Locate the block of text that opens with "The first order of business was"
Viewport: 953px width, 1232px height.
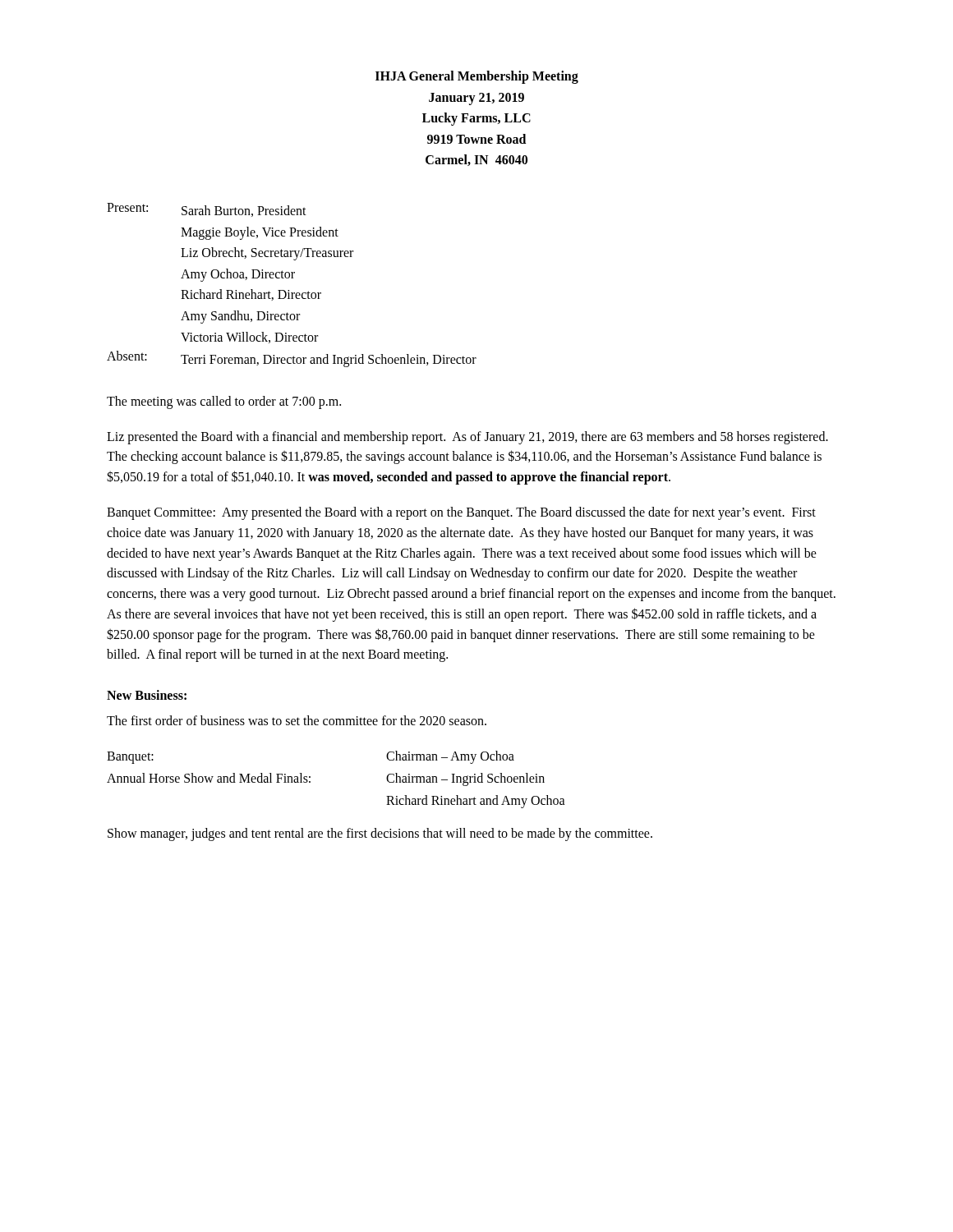[x=297, y=721]
